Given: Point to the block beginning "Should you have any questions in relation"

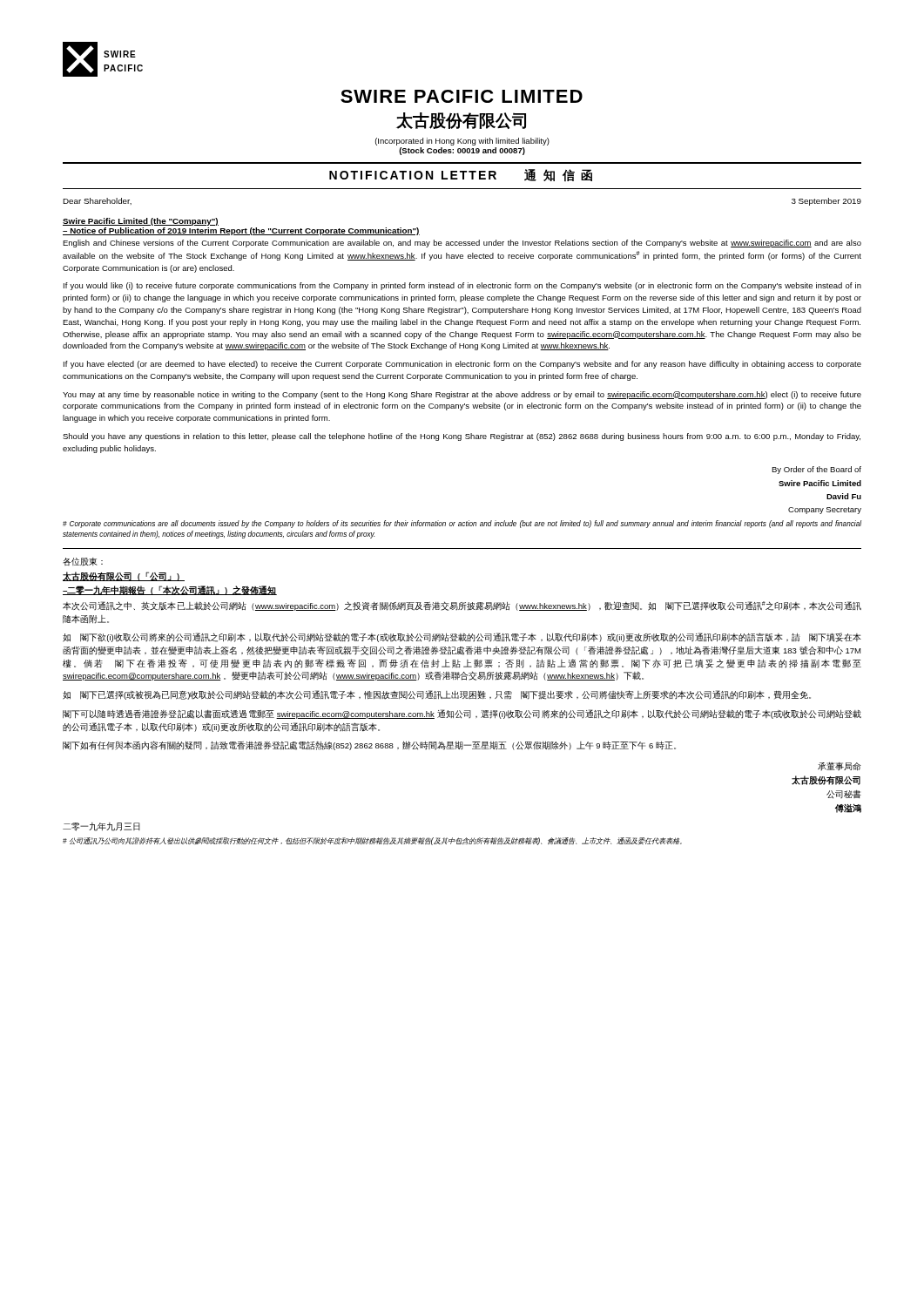Looking at the screenshot, I should (462, 442).
